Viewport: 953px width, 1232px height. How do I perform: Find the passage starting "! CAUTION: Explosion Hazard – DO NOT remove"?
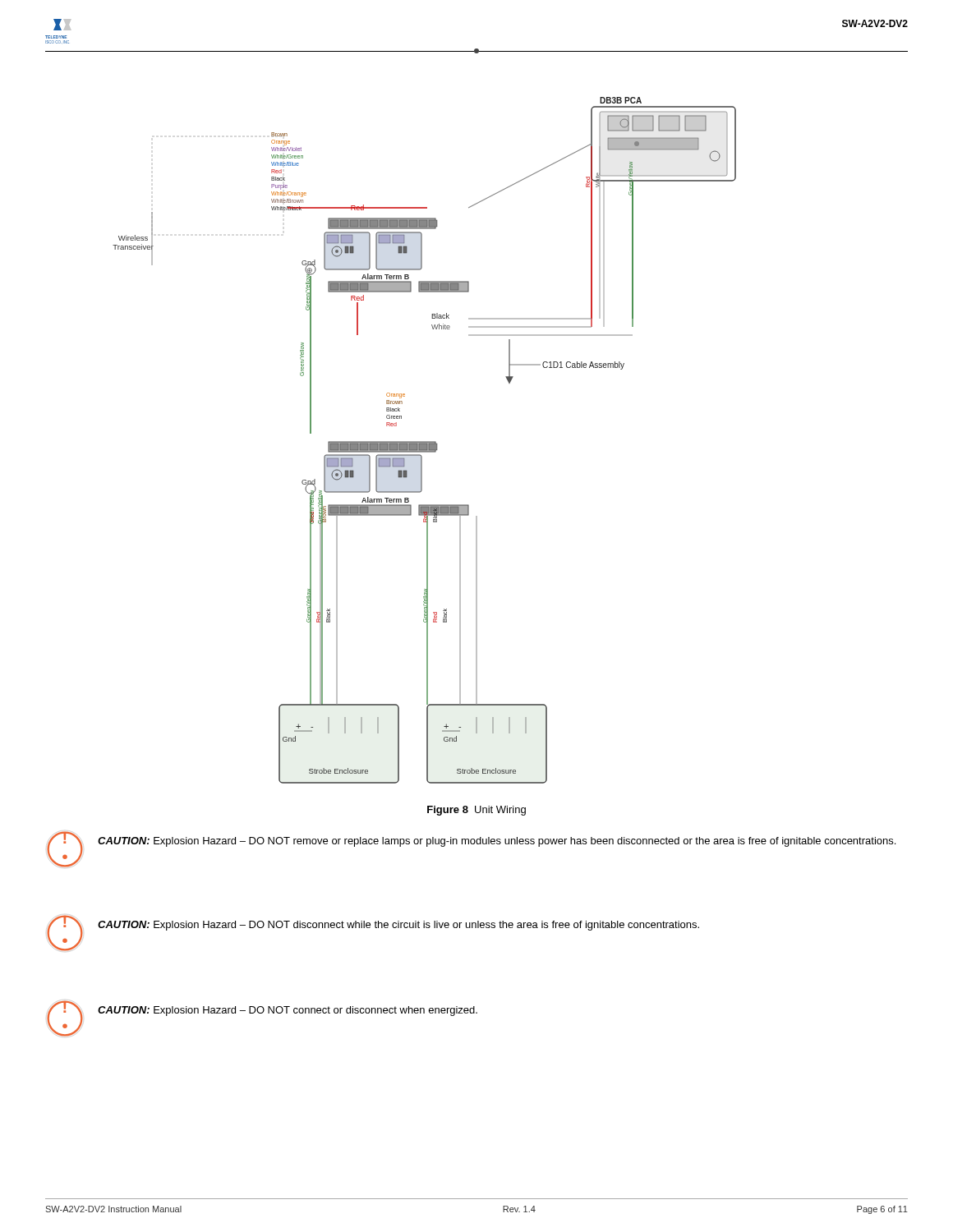pos(471,849)
